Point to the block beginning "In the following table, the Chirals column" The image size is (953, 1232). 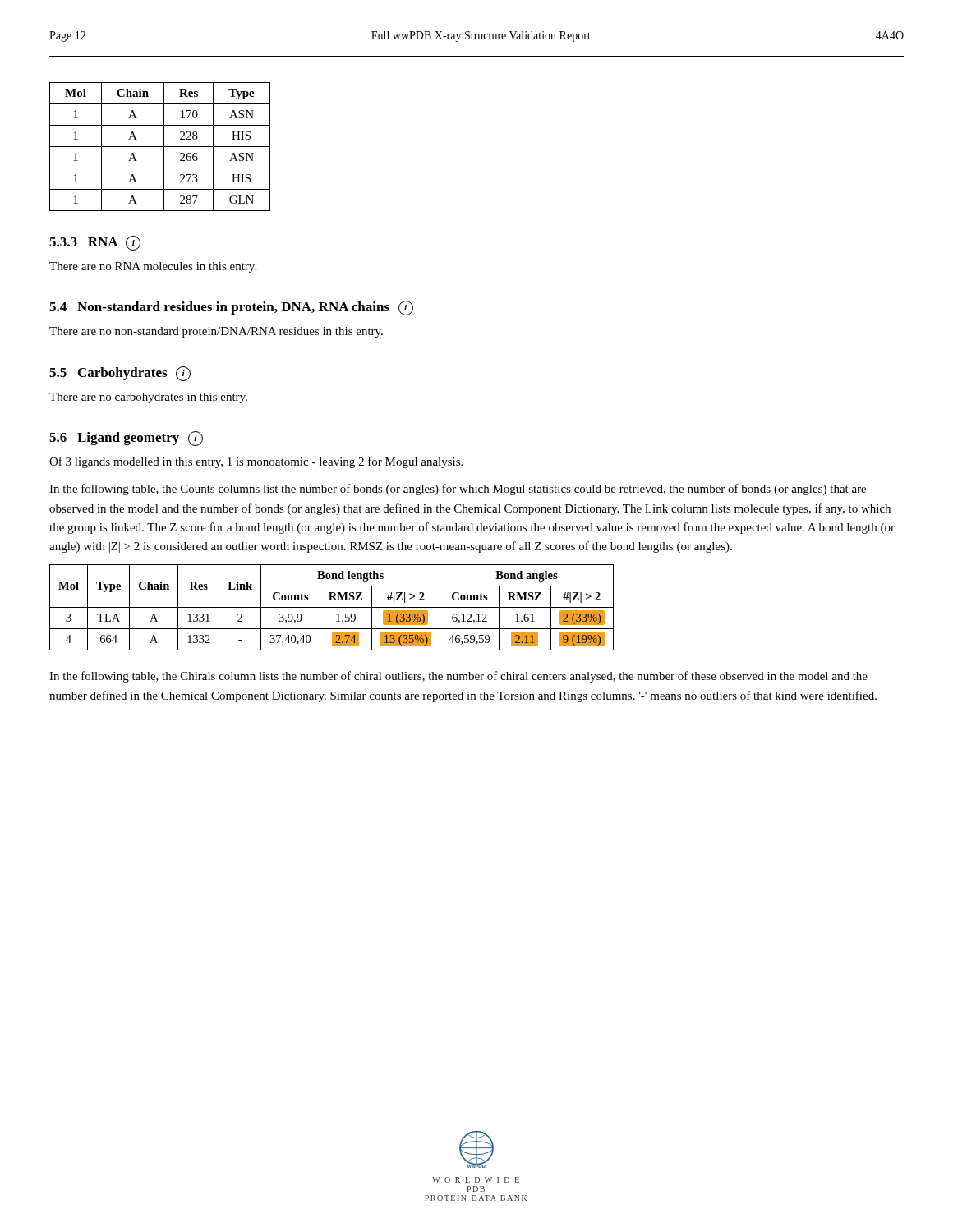(x=463, y=686)
